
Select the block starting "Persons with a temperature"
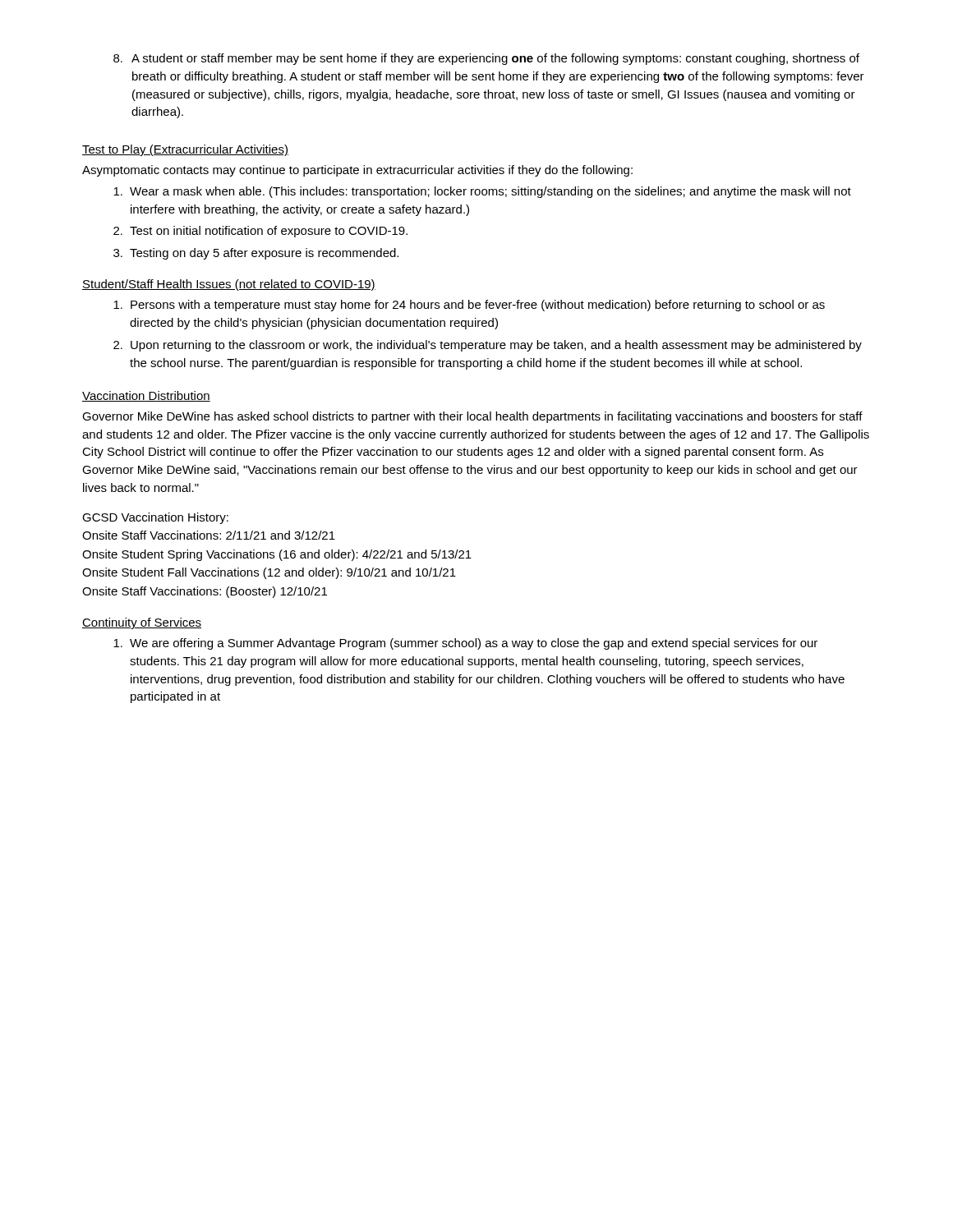485,313
